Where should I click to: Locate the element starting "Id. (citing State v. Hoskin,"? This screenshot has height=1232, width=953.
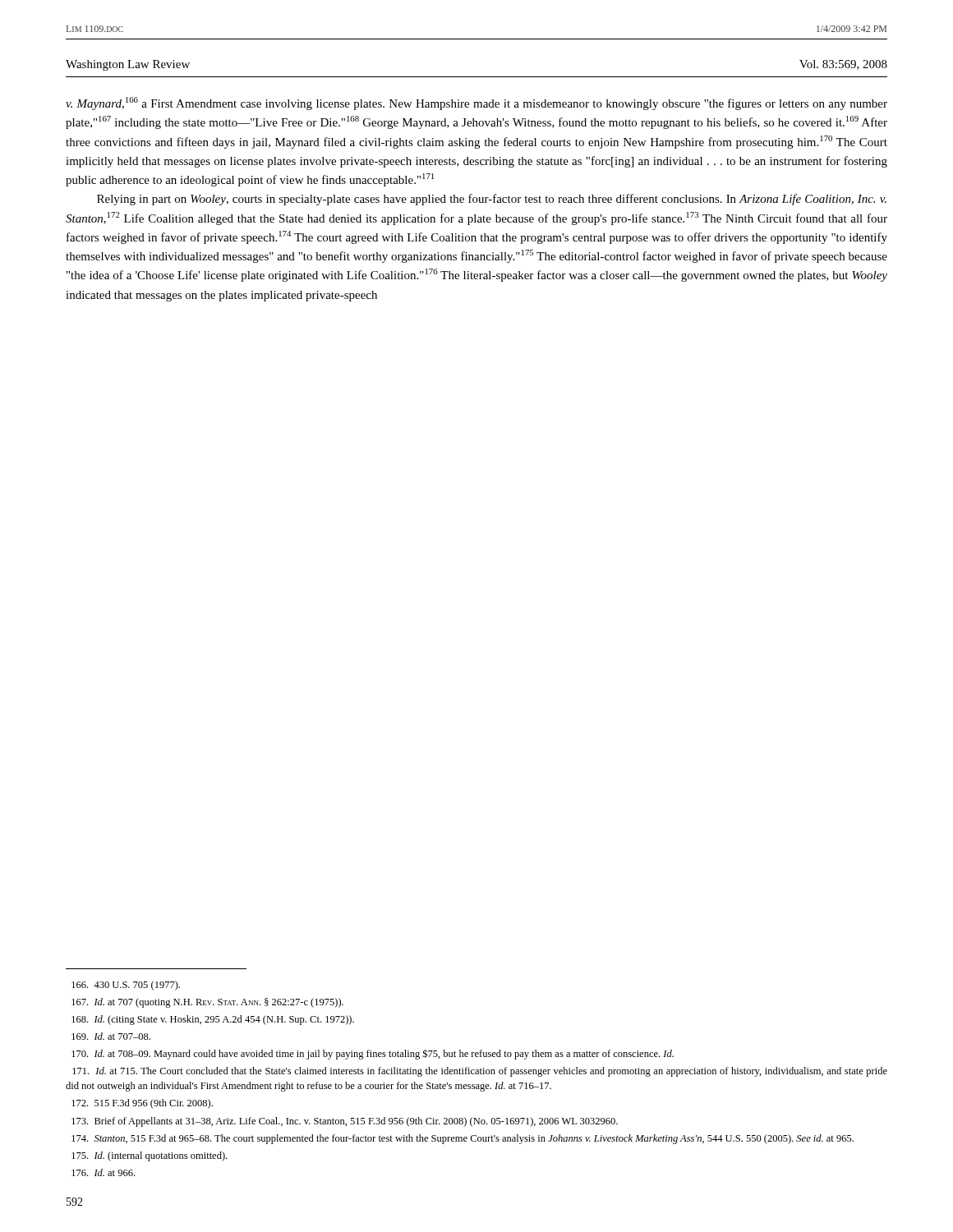[210, 1019]
